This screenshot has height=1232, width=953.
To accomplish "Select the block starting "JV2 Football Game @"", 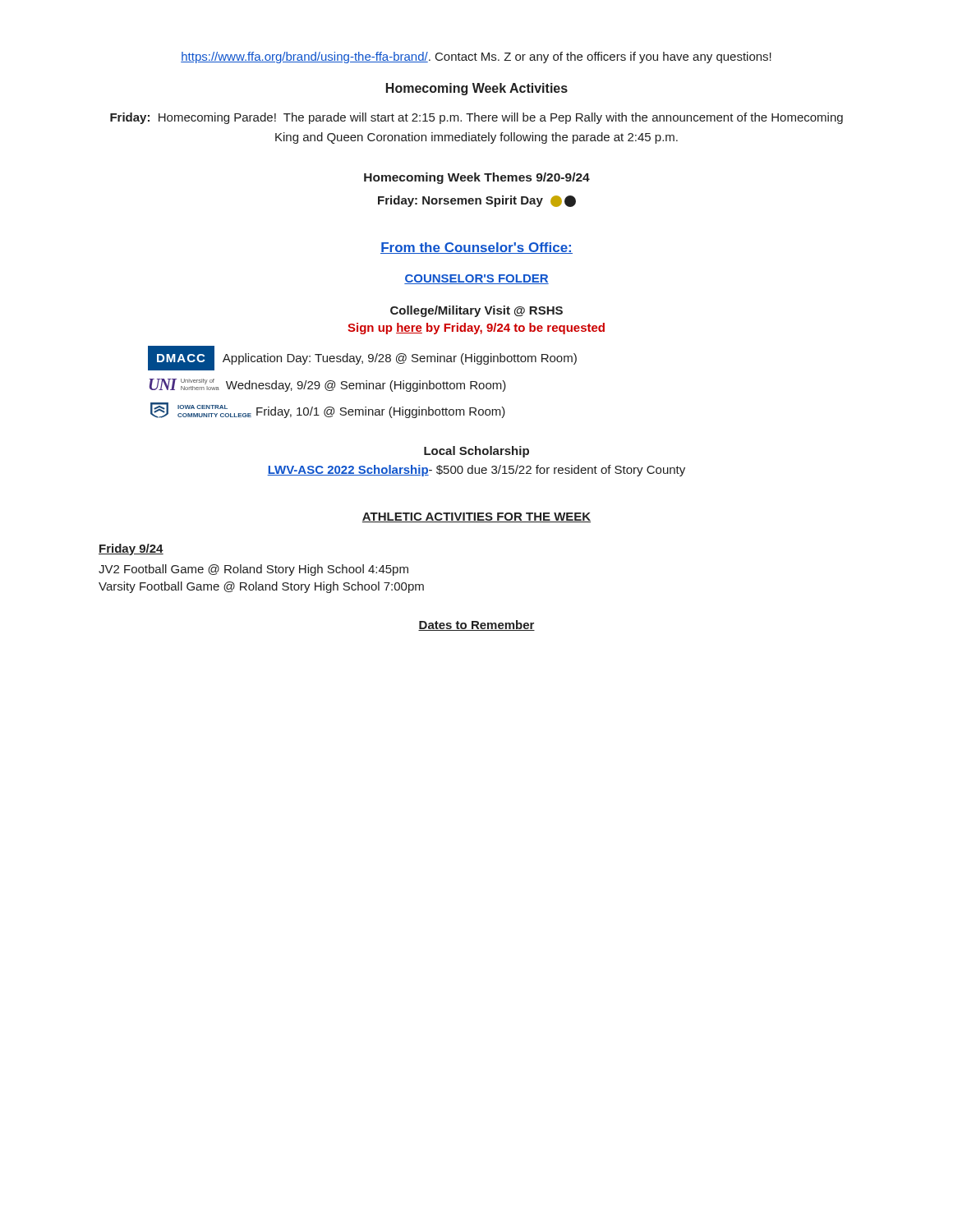I will point(254,568).
